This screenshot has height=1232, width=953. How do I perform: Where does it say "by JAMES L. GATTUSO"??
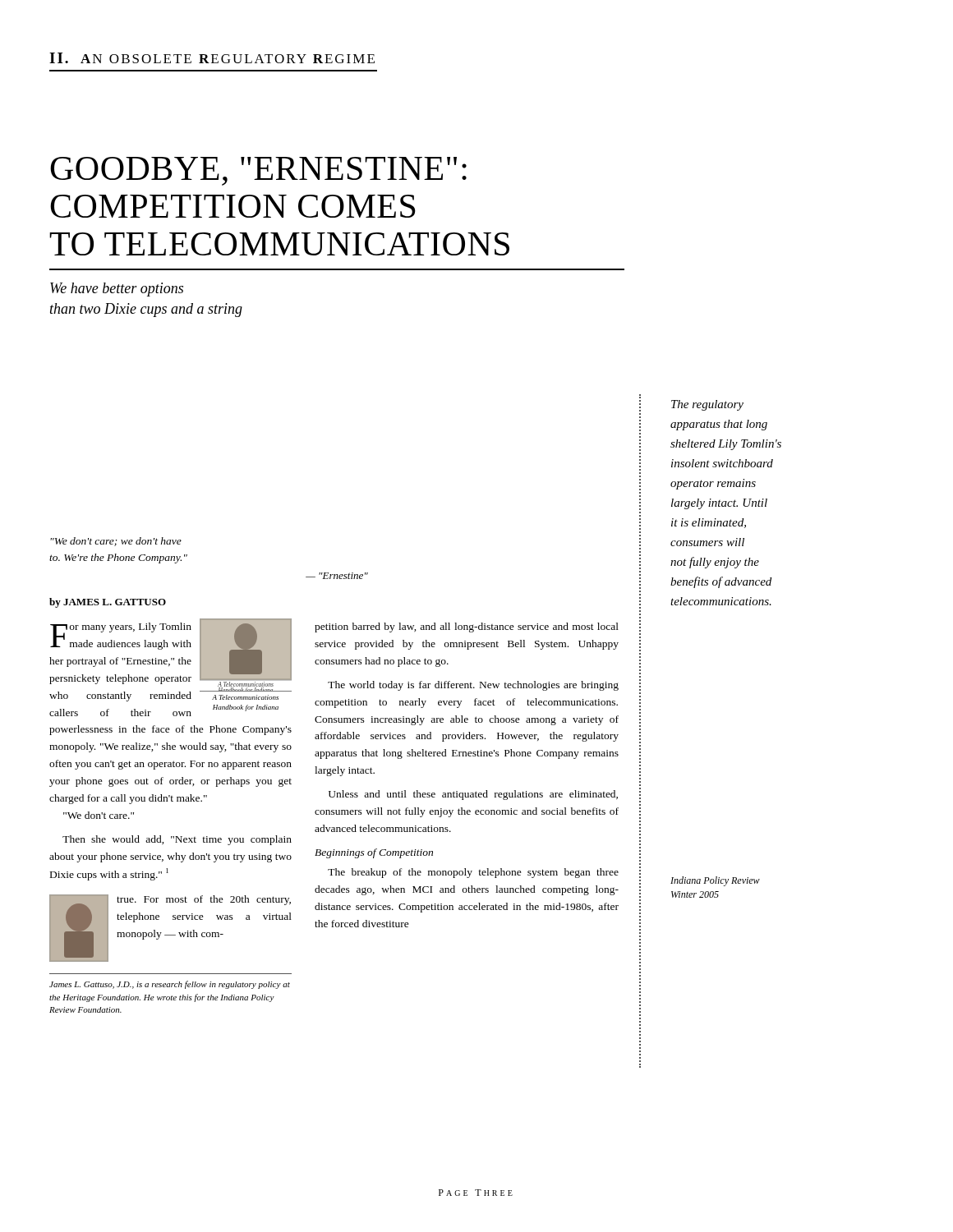[x=108, y=603]
